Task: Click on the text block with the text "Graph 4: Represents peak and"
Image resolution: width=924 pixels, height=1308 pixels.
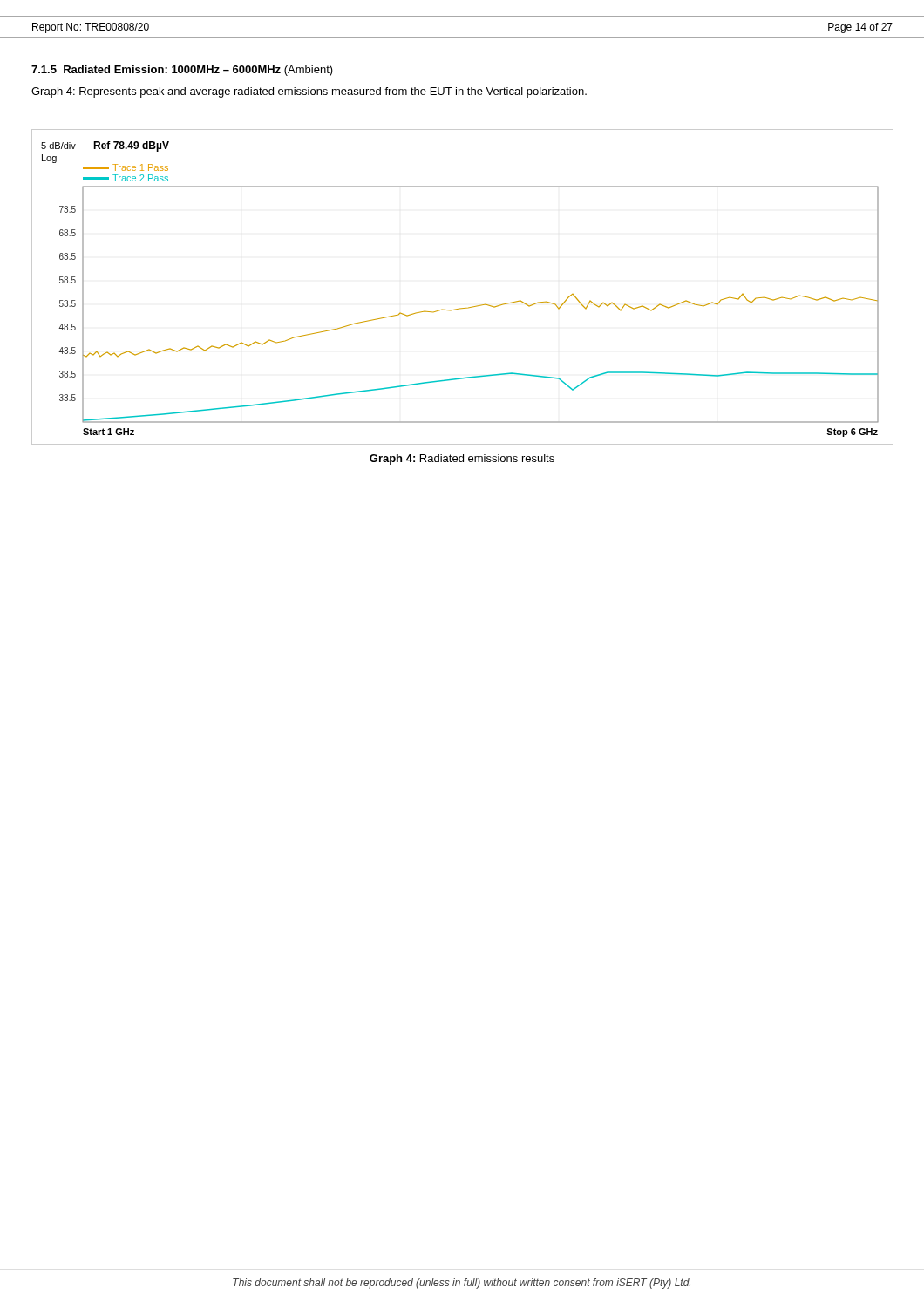Action: pyautogui.click(x=309, y=91)
